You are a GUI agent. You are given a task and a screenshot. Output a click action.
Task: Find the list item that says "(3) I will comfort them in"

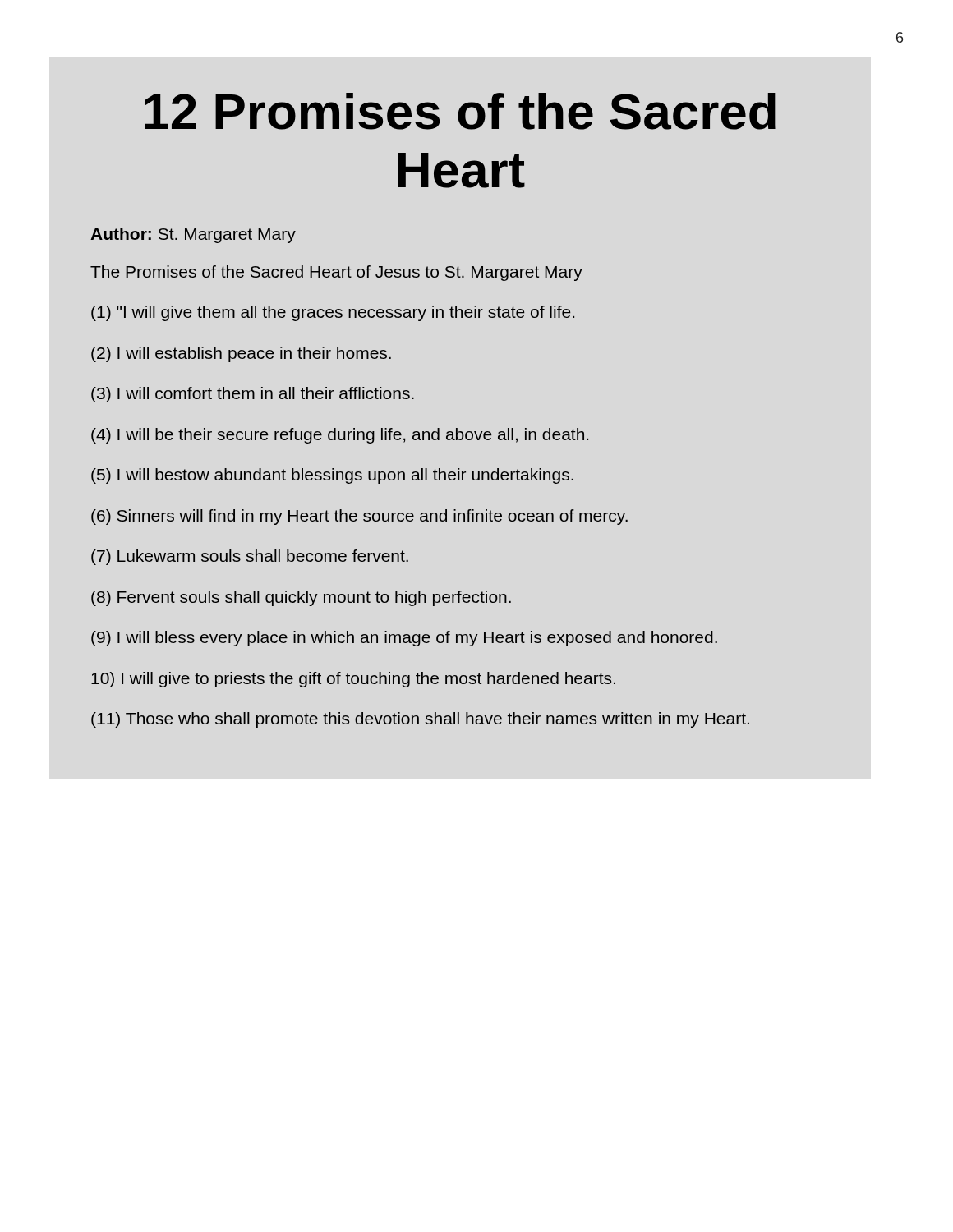(x=253, y=393)
